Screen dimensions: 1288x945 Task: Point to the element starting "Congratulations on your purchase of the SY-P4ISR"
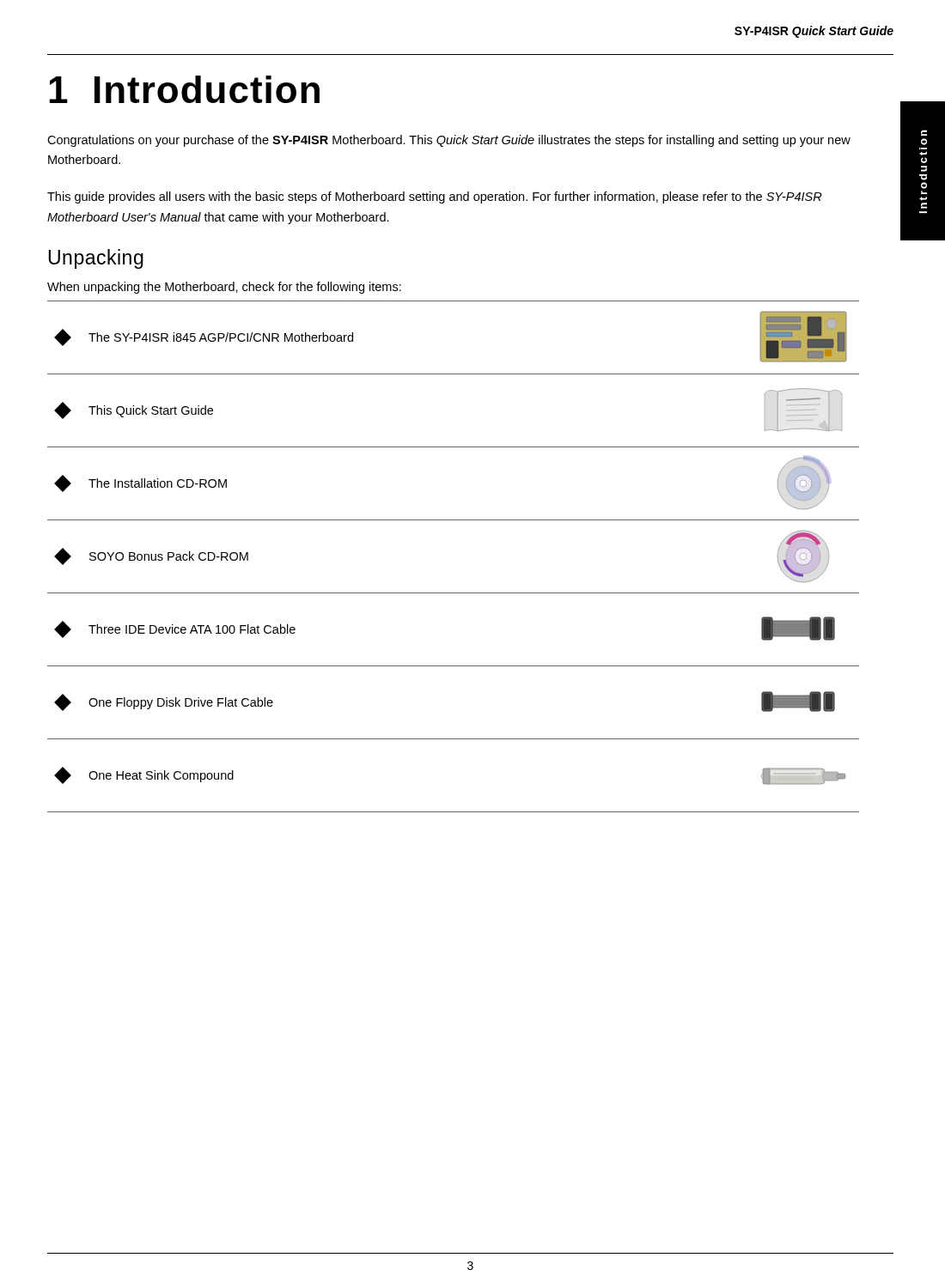pyautogui.click(x=449, y=150)
